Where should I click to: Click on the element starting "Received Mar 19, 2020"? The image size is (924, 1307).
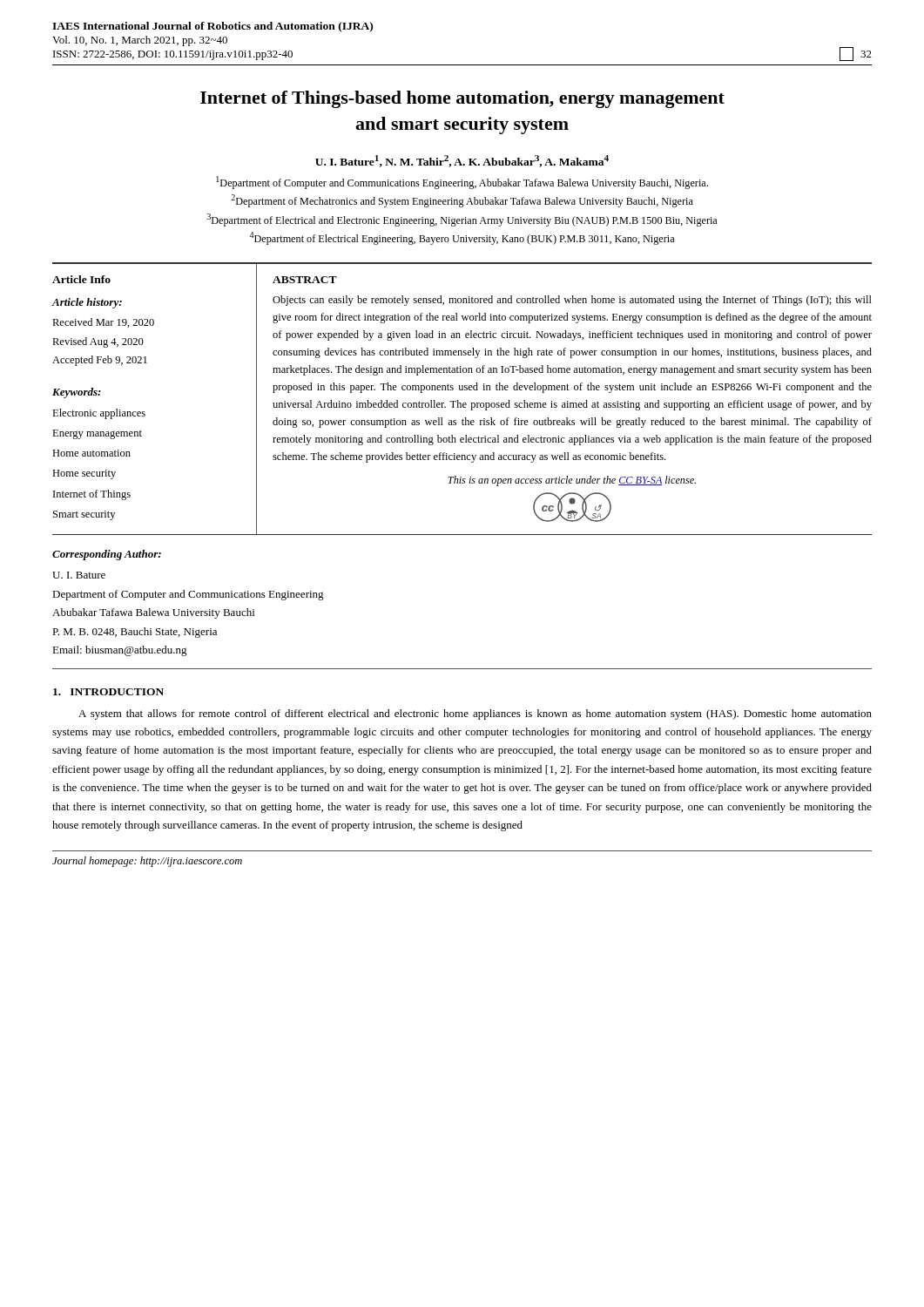tap(103, 341)
